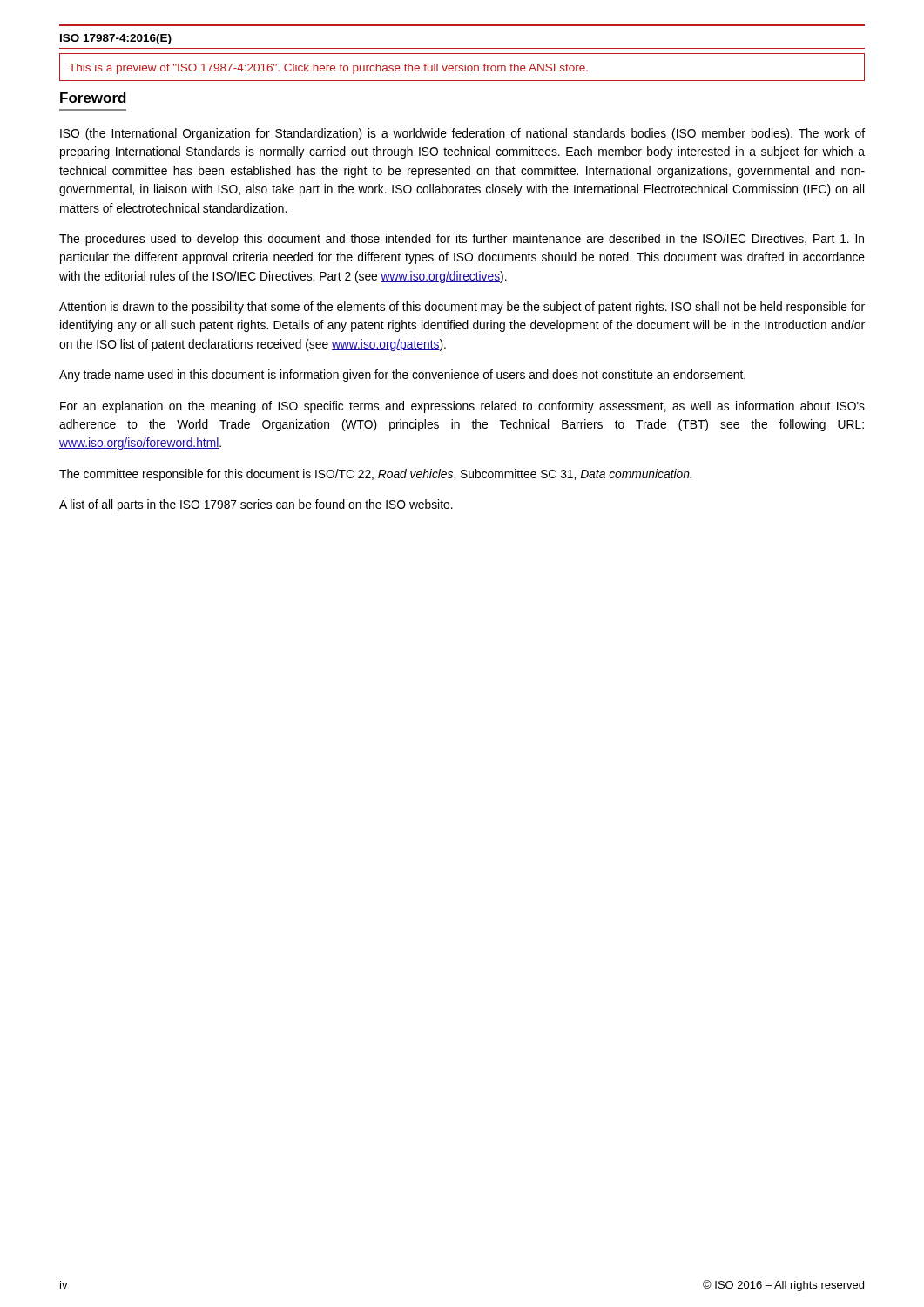
Task: Click on the text starting "For an explanation on the meaning of"
Action: click(462, 425)
